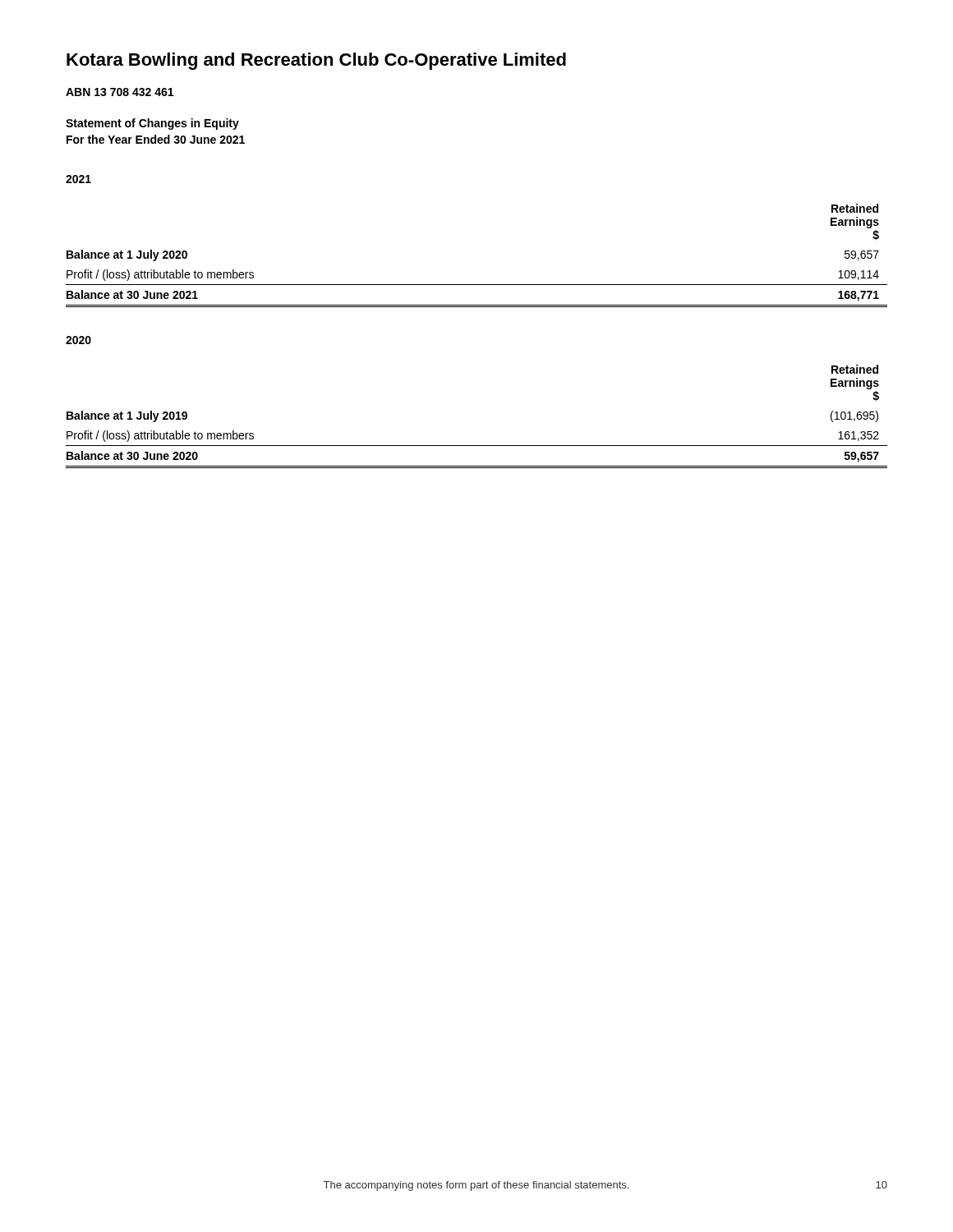
Task: Locate the element starting "Statement of Changes in"
Action: pyautogui.click(x=152, y=124)
